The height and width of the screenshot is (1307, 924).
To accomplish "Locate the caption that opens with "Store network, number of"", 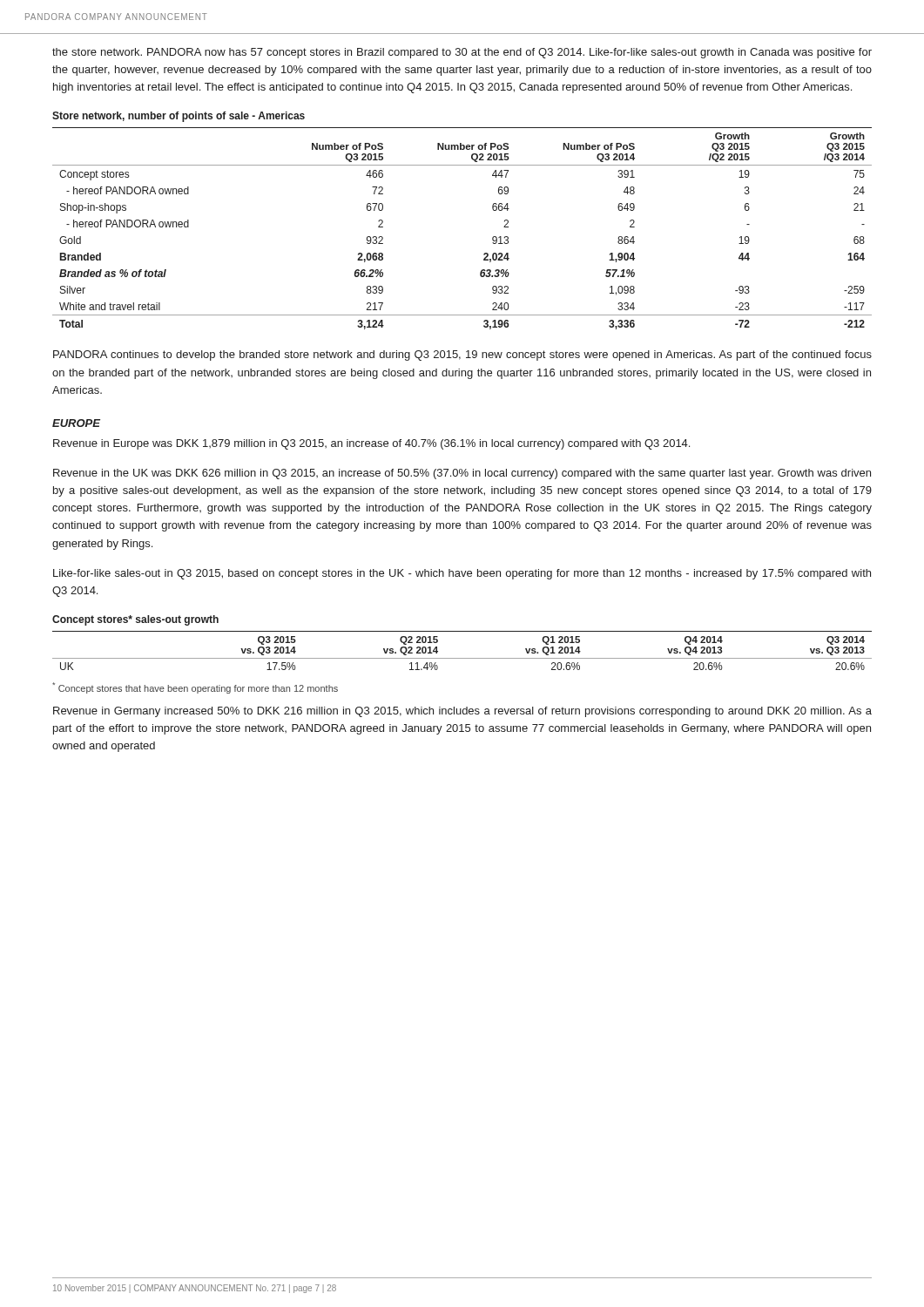I will tap(179, 116).
